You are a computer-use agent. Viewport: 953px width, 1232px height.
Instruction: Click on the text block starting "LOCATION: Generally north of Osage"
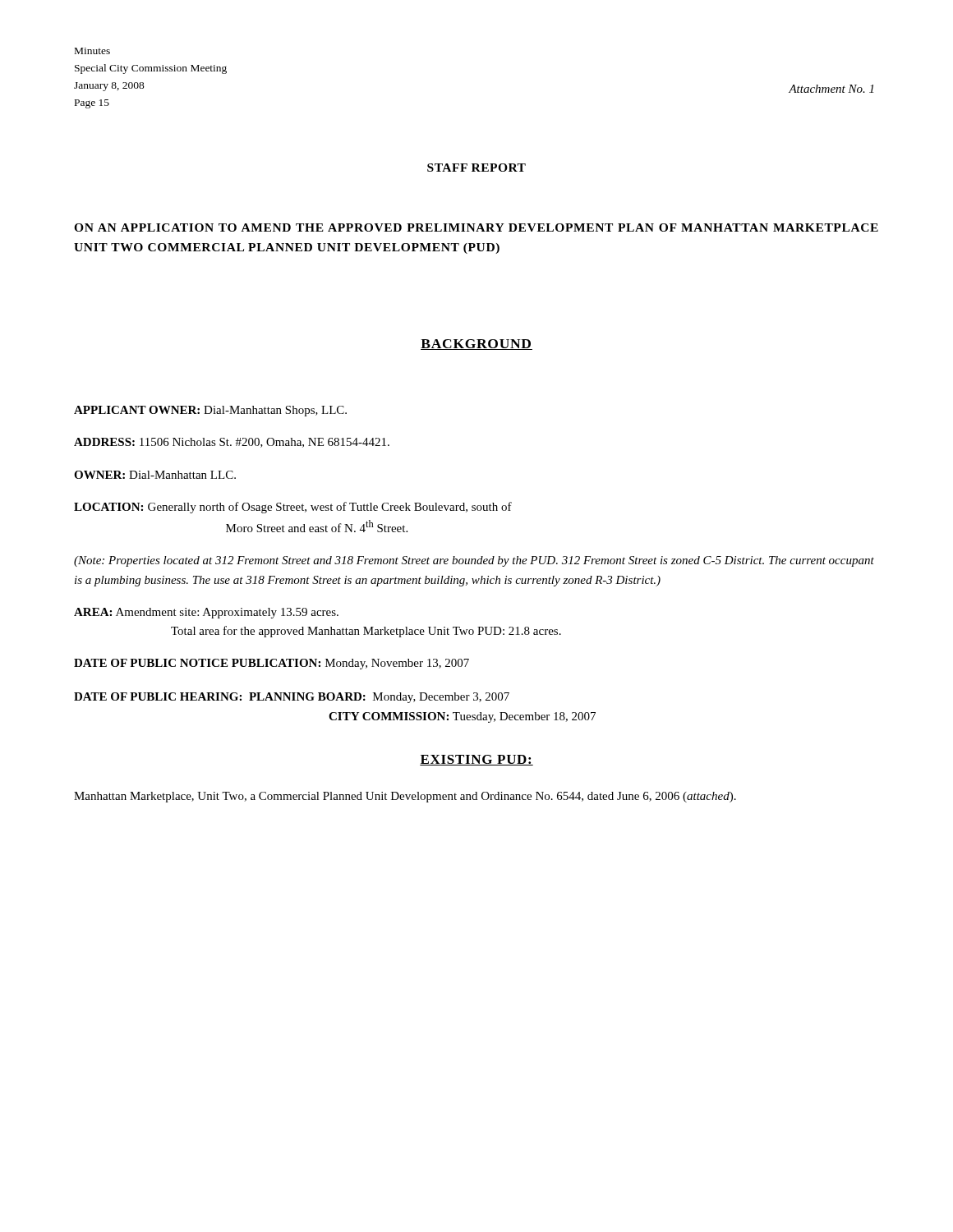click(x=293, y=518)
